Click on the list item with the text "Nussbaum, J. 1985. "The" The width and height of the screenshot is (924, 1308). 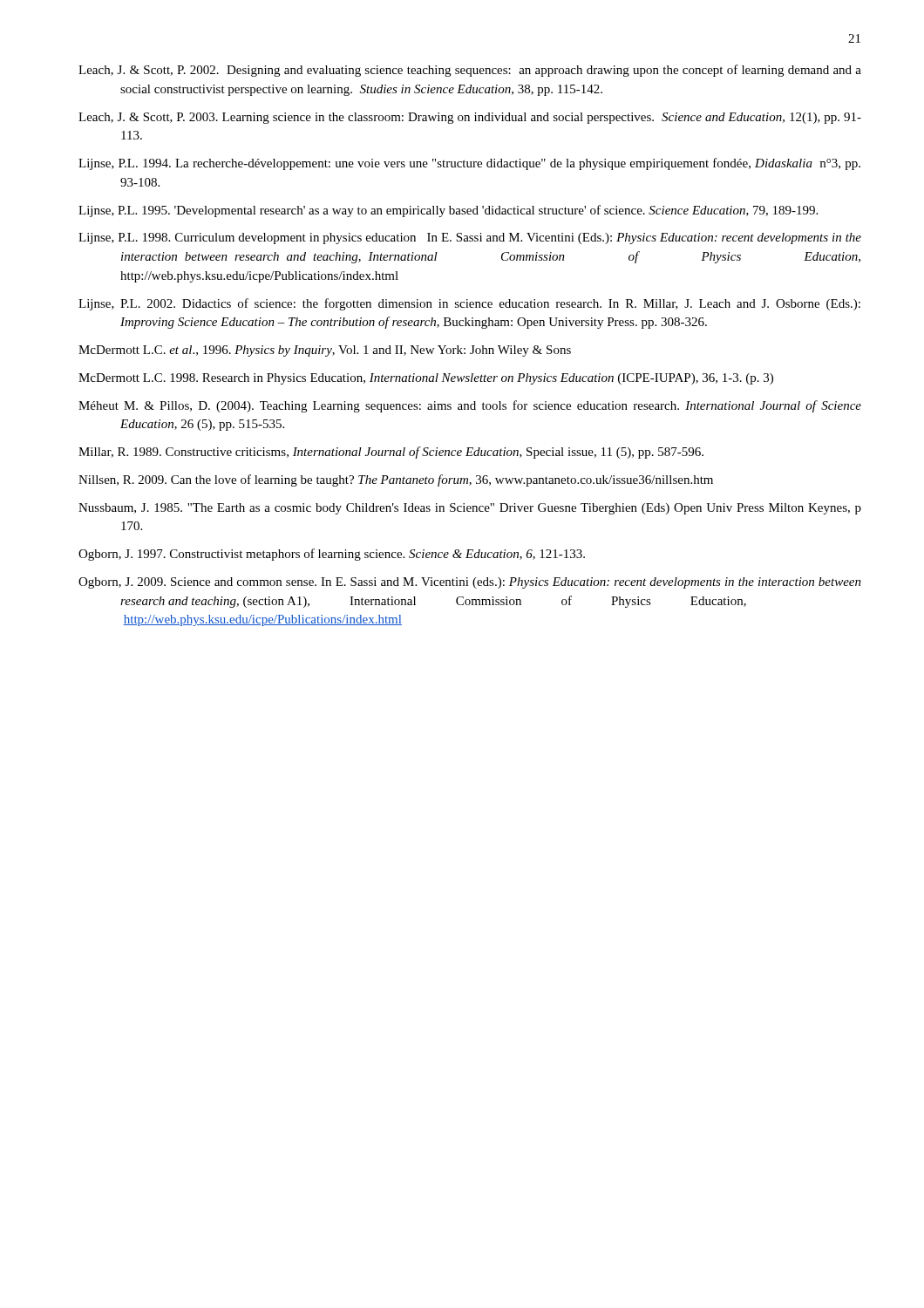(470, 517)
